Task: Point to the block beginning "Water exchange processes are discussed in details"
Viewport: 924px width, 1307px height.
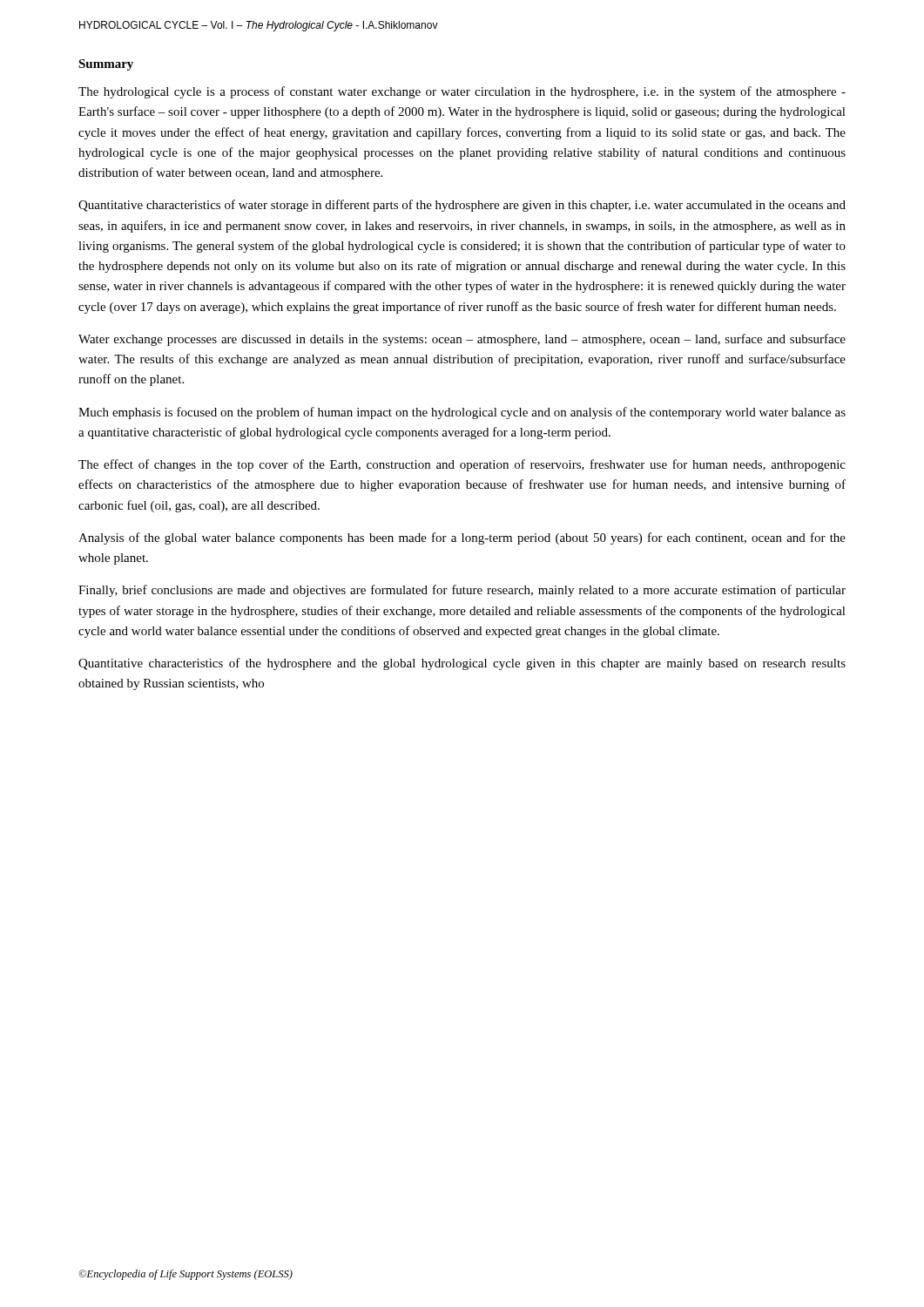Action: tap(462, 359)
